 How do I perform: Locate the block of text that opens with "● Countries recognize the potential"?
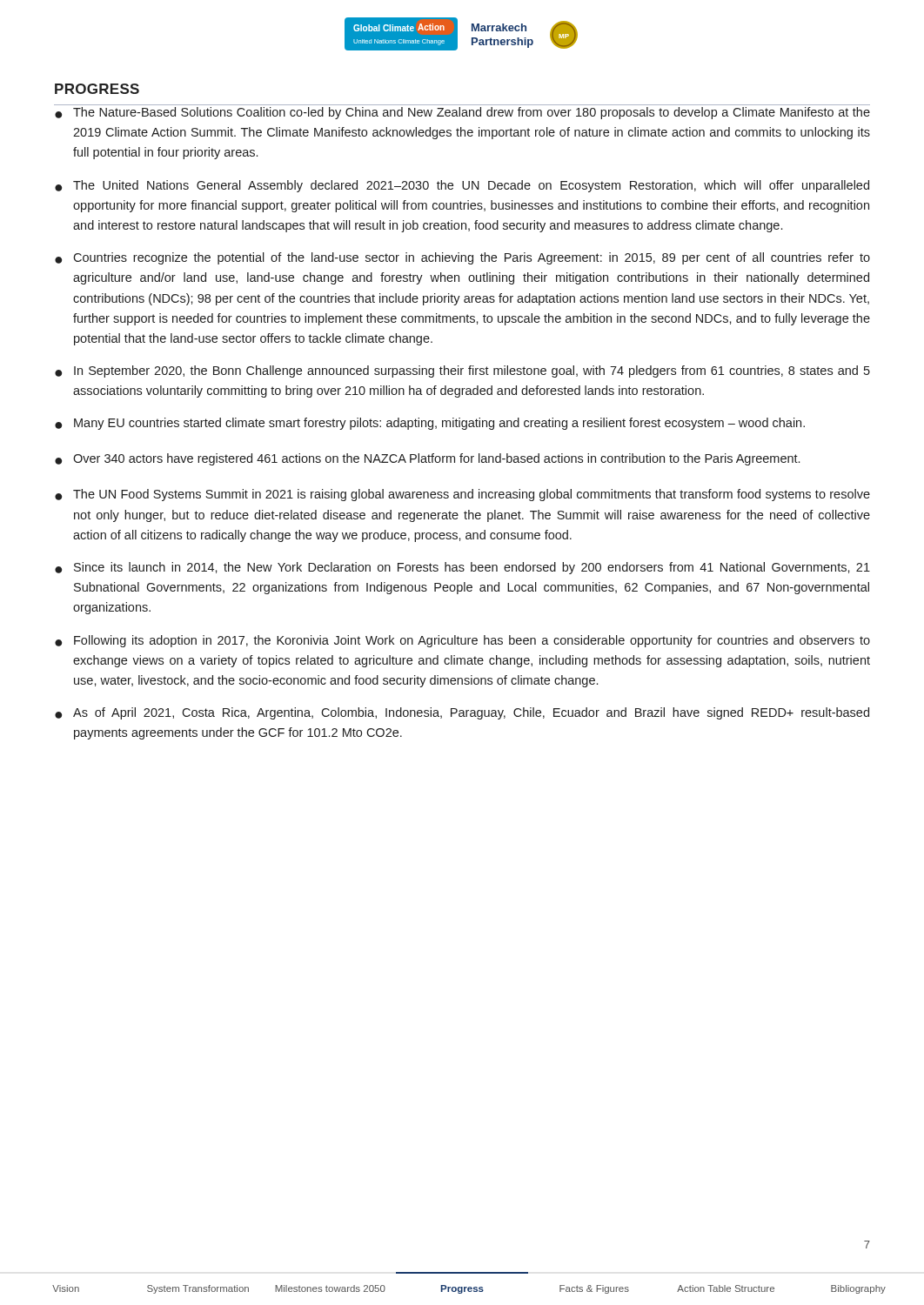point(462,299)
